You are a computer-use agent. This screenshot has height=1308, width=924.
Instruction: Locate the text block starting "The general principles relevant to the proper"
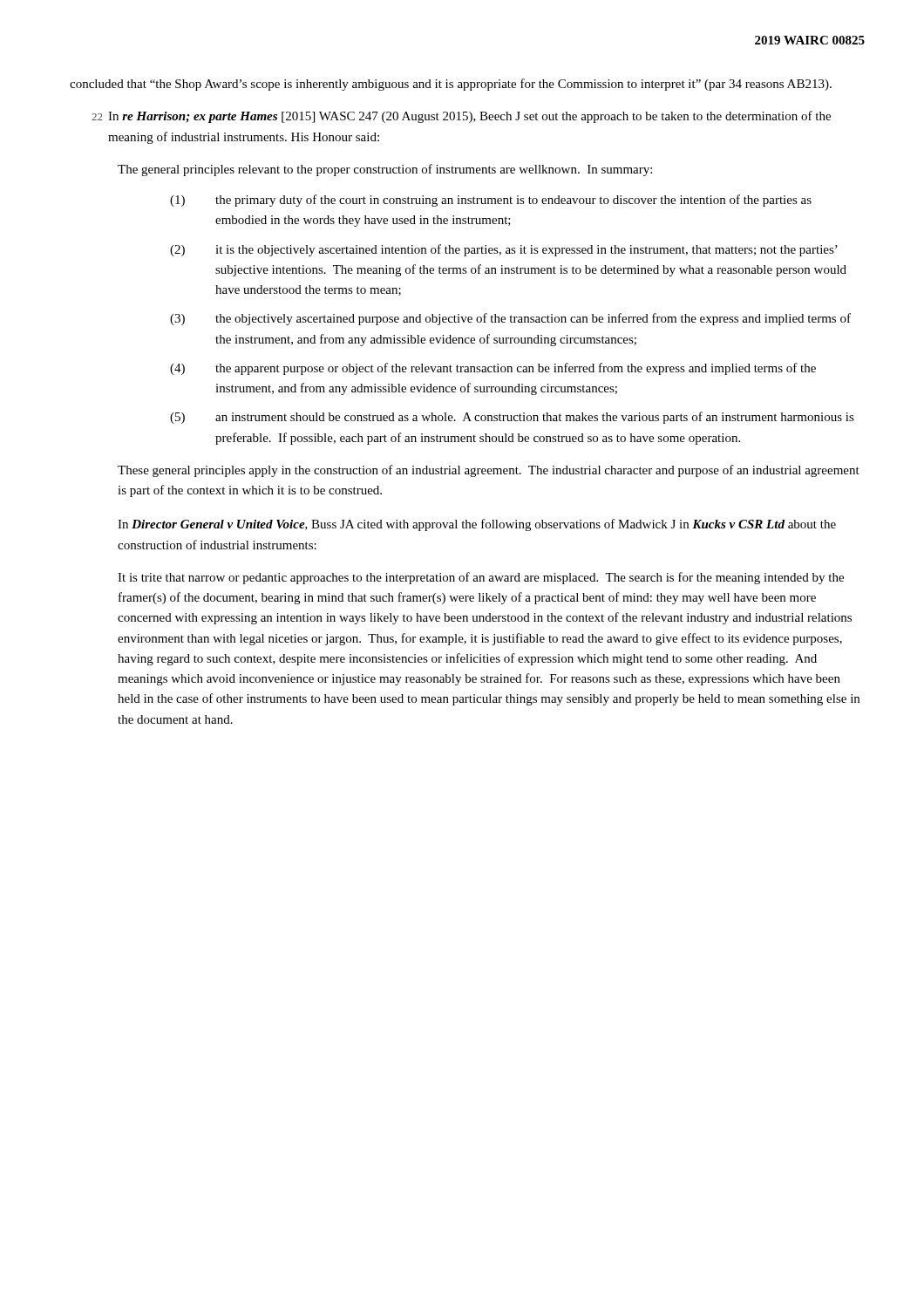[385, 169]
